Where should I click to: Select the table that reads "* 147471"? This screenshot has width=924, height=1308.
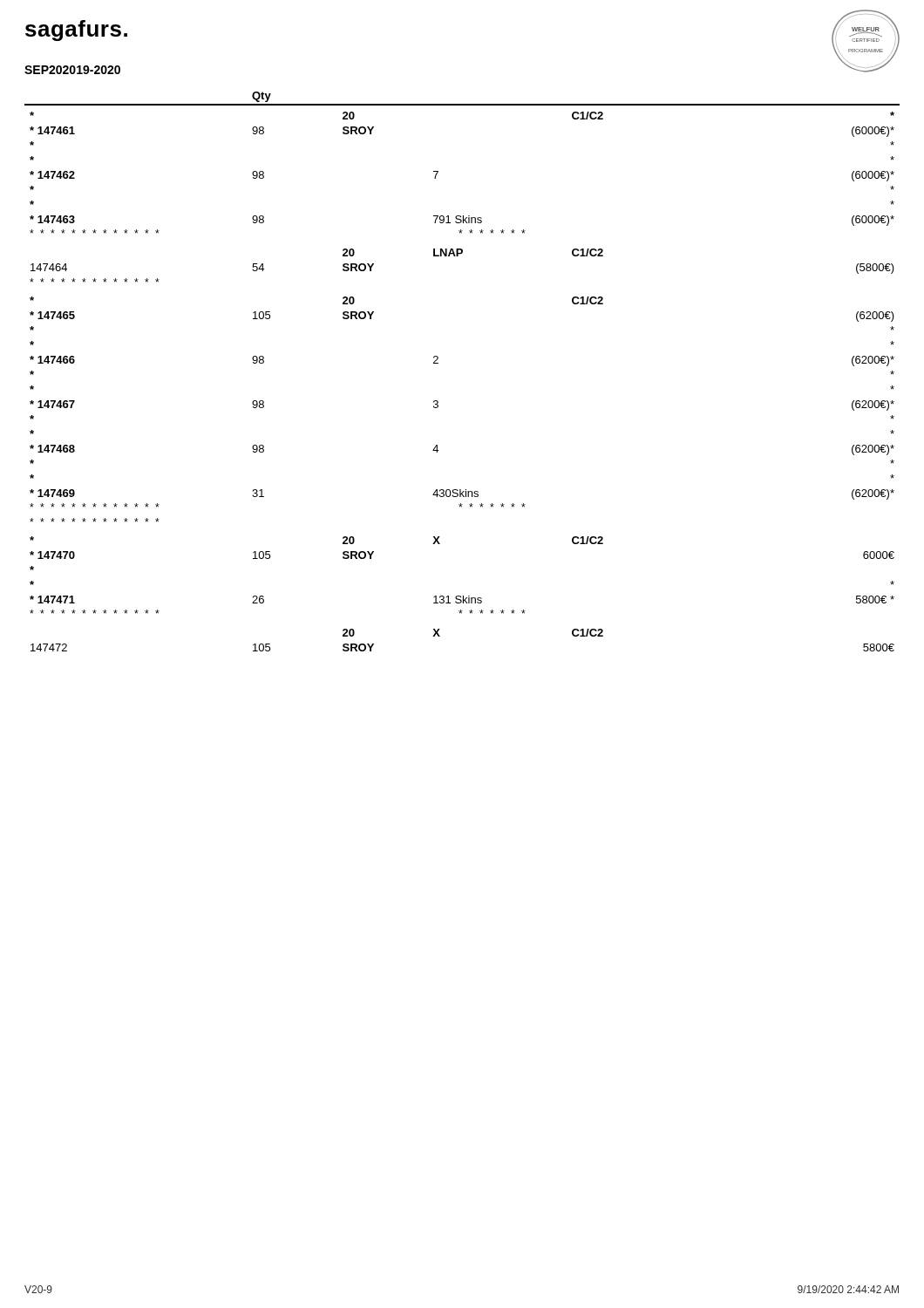[x=462, y=371]
